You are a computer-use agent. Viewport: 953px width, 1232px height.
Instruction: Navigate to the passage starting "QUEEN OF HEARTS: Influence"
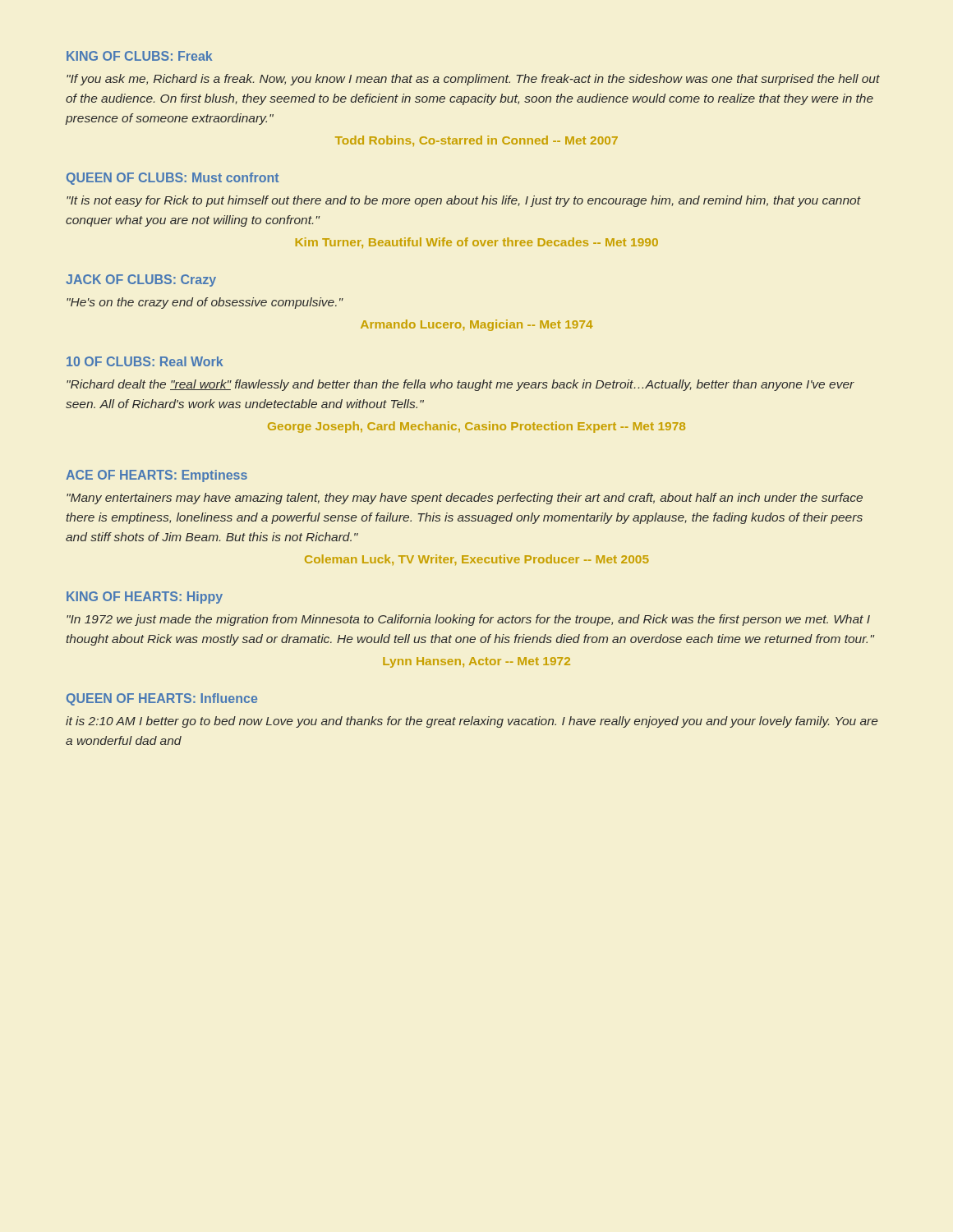click(162, 699)
